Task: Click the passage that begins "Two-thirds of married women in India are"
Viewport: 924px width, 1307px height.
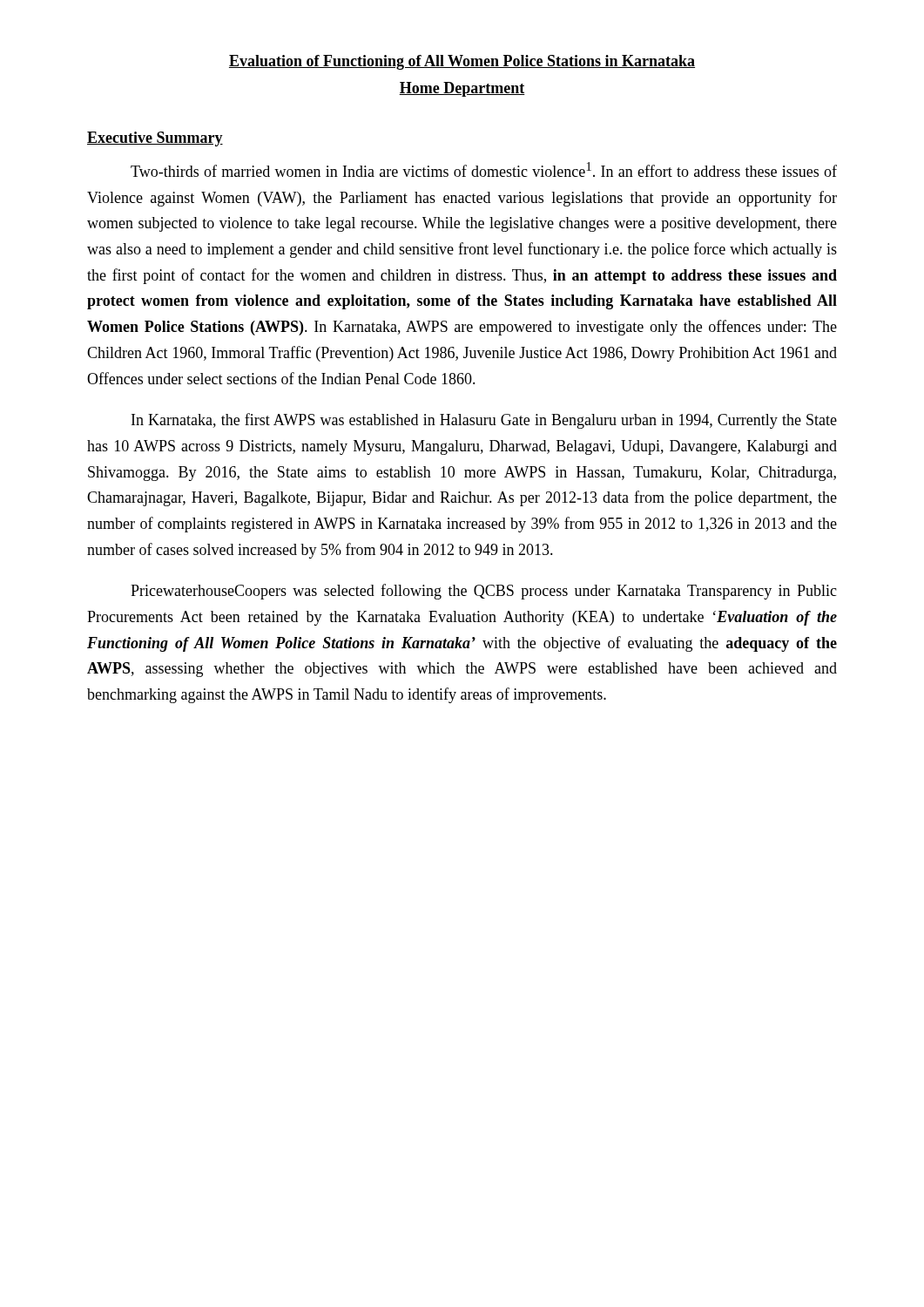Action: (x=462, y=274)
